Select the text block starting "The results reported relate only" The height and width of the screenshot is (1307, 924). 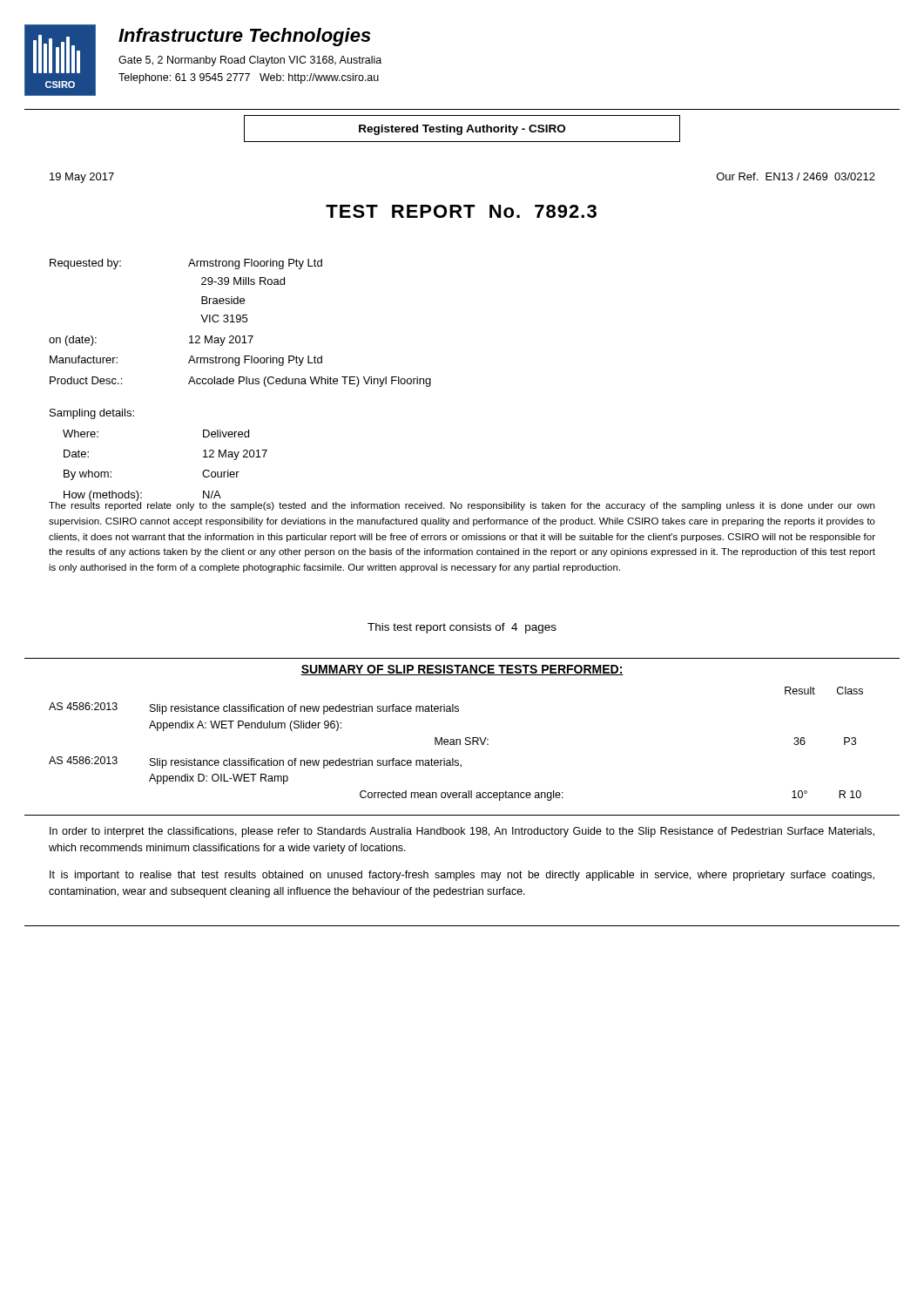462,536
